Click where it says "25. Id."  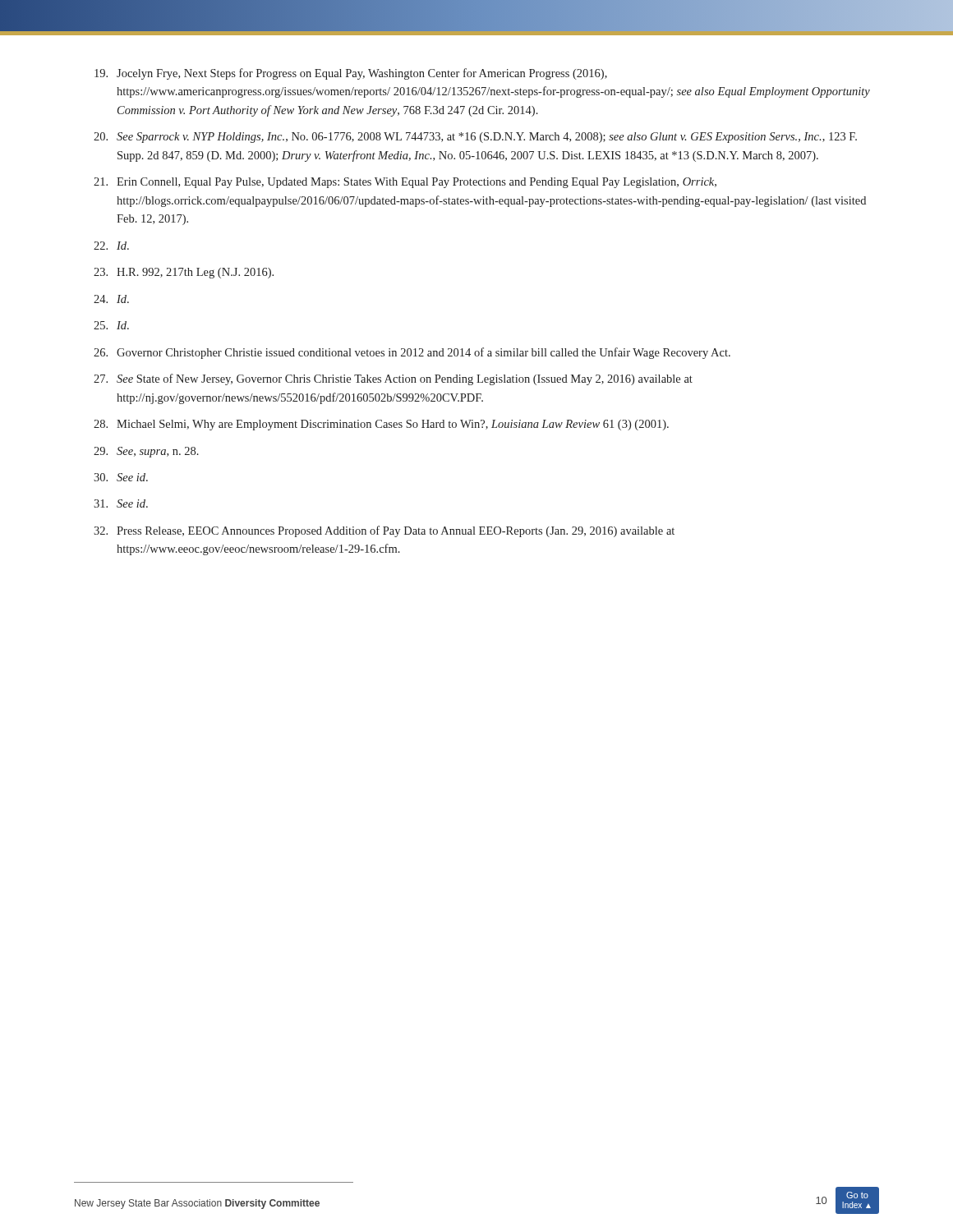(102, 325)
